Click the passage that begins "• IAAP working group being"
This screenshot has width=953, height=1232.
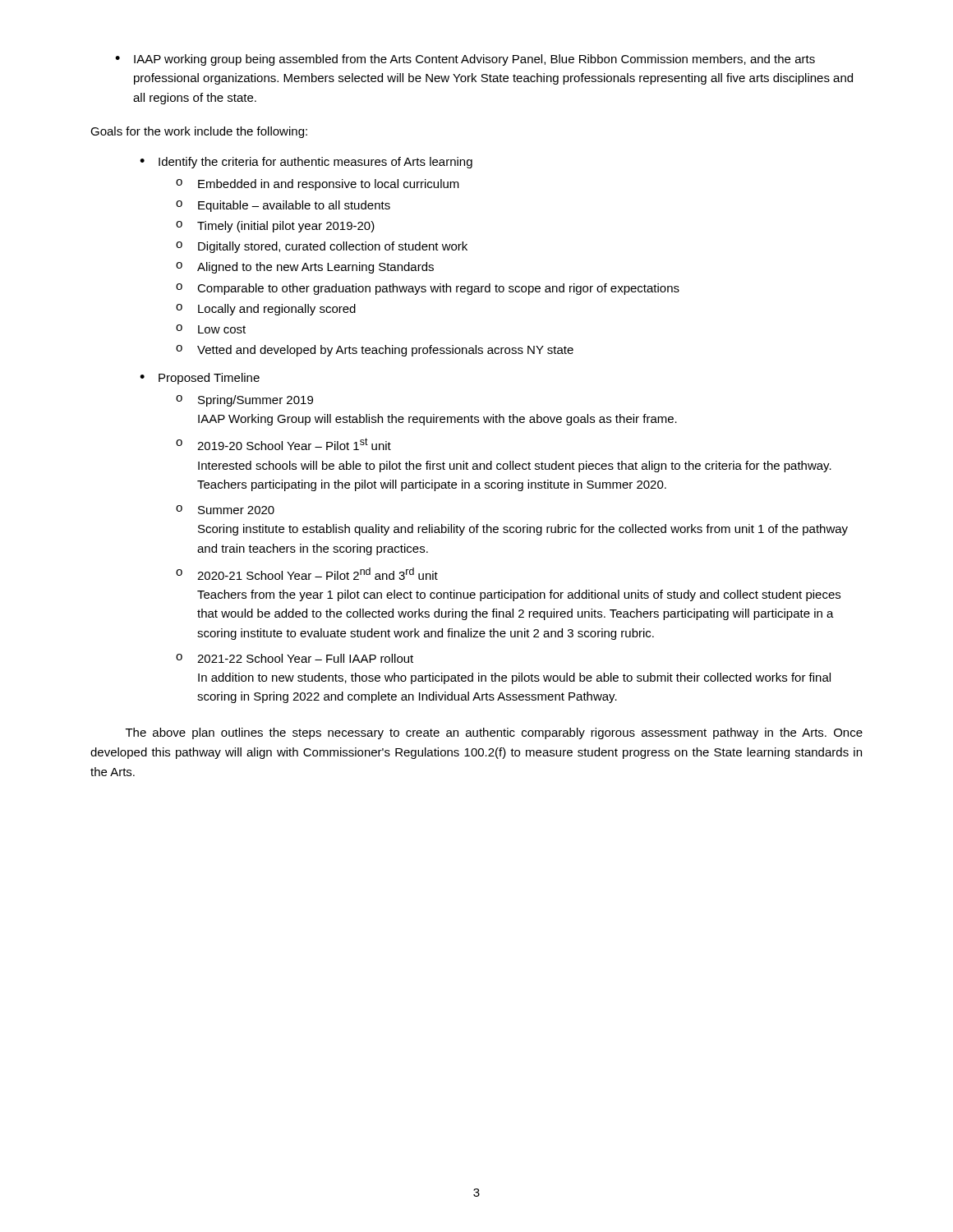489,78
